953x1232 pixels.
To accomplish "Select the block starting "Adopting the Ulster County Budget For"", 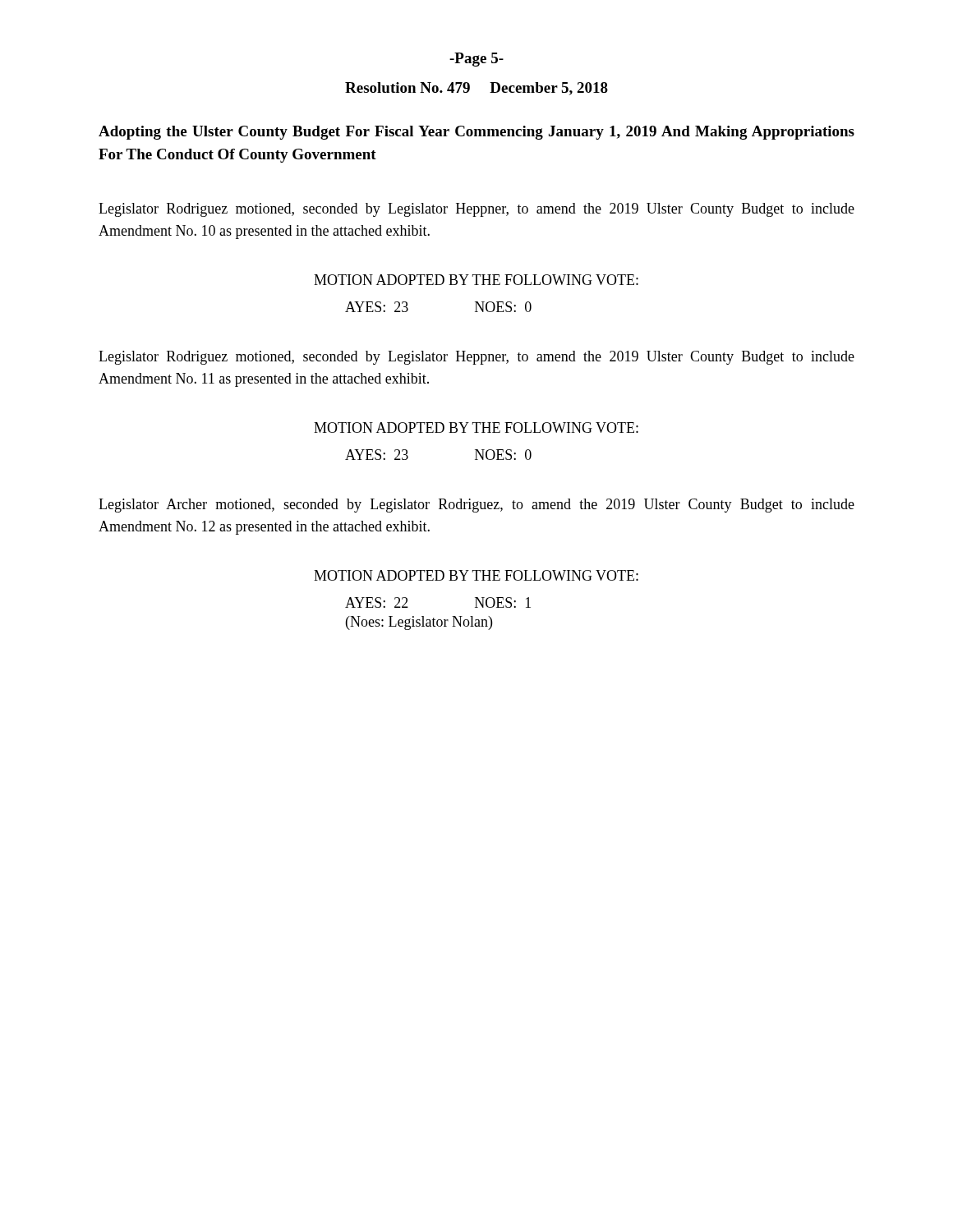I will coord(476,142).
